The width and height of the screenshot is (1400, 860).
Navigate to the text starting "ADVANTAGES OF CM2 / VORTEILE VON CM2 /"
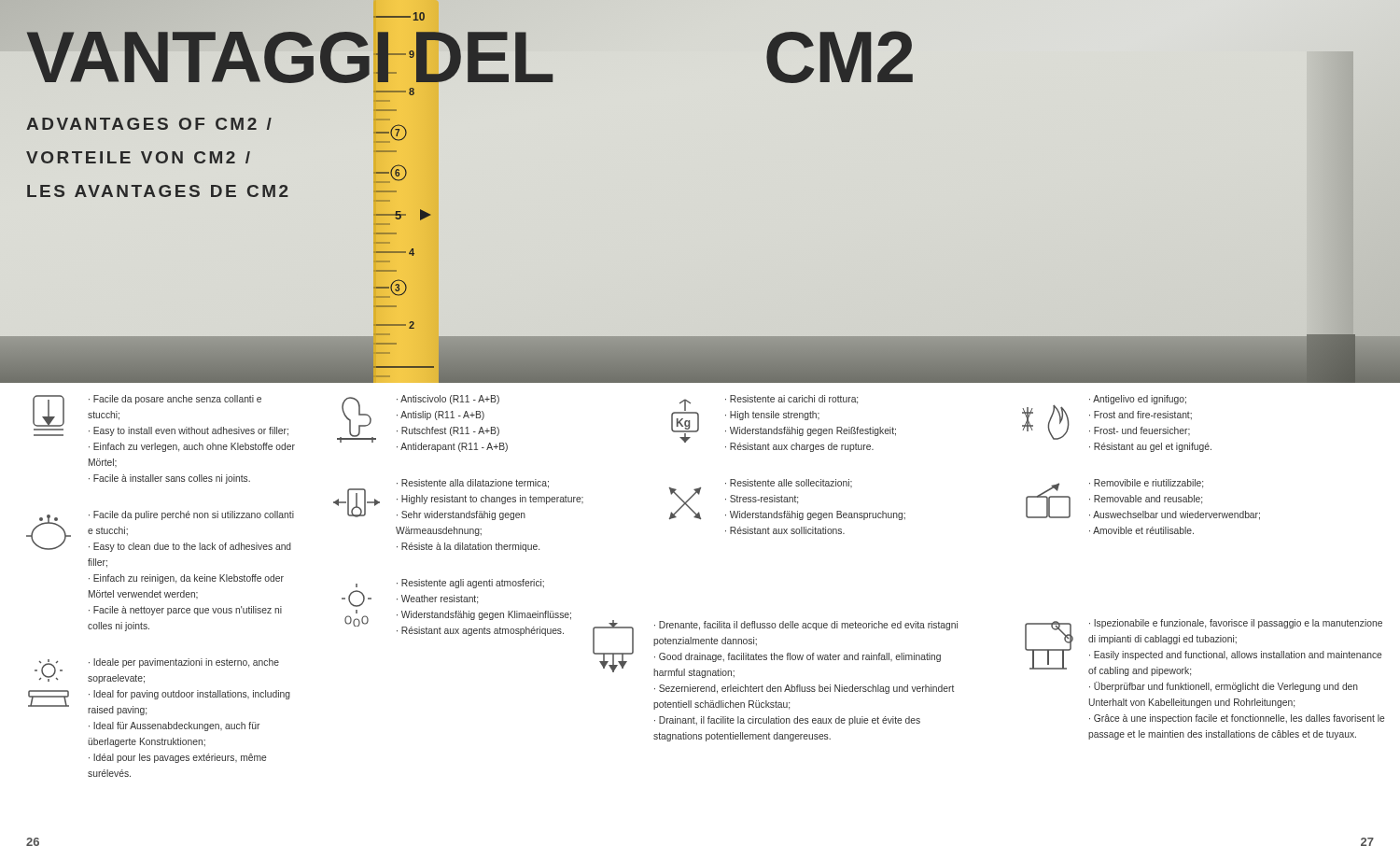(159, 157)
